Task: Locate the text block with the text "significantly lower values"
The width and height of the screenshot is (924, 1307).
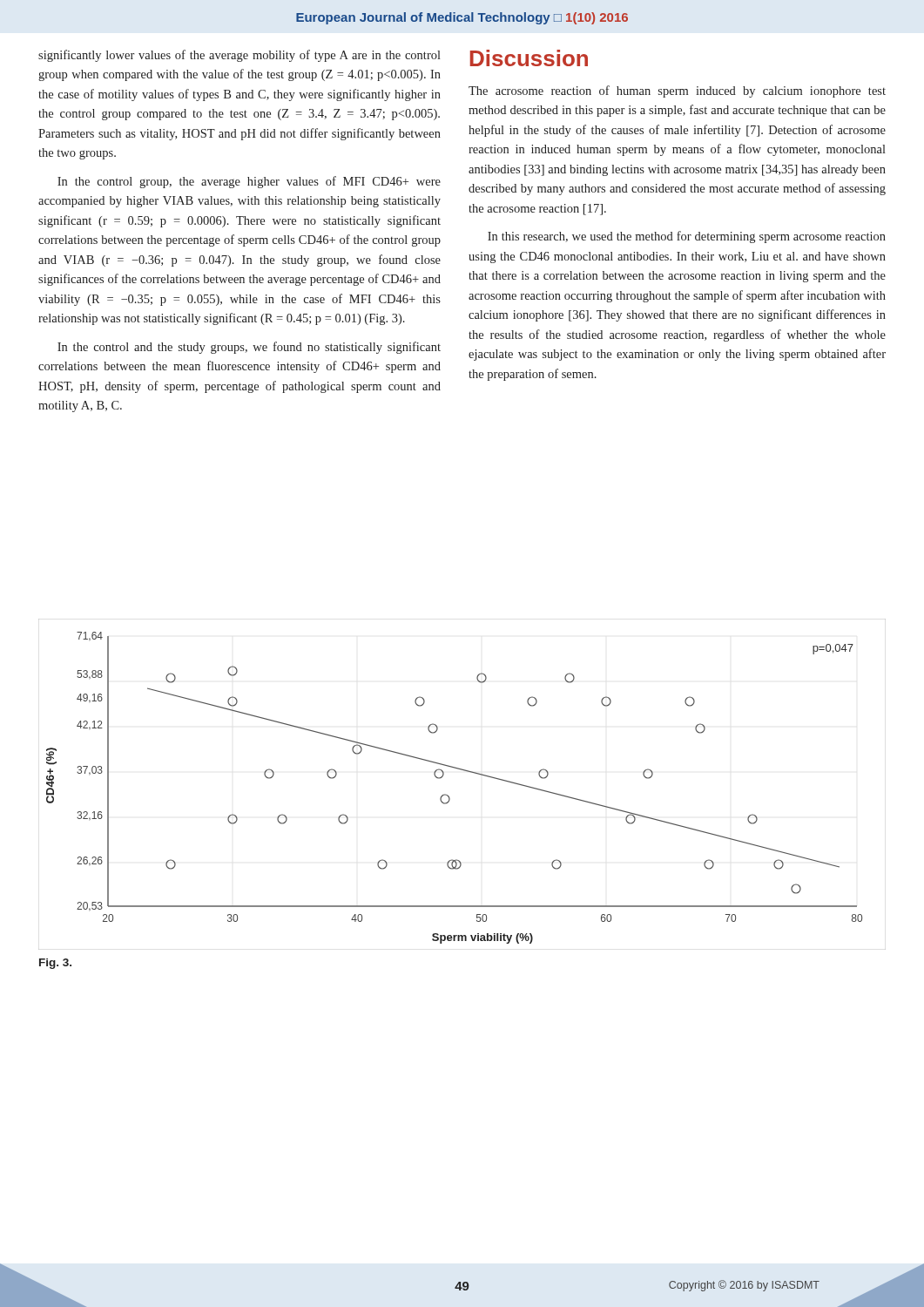Action: pos(240,230)
